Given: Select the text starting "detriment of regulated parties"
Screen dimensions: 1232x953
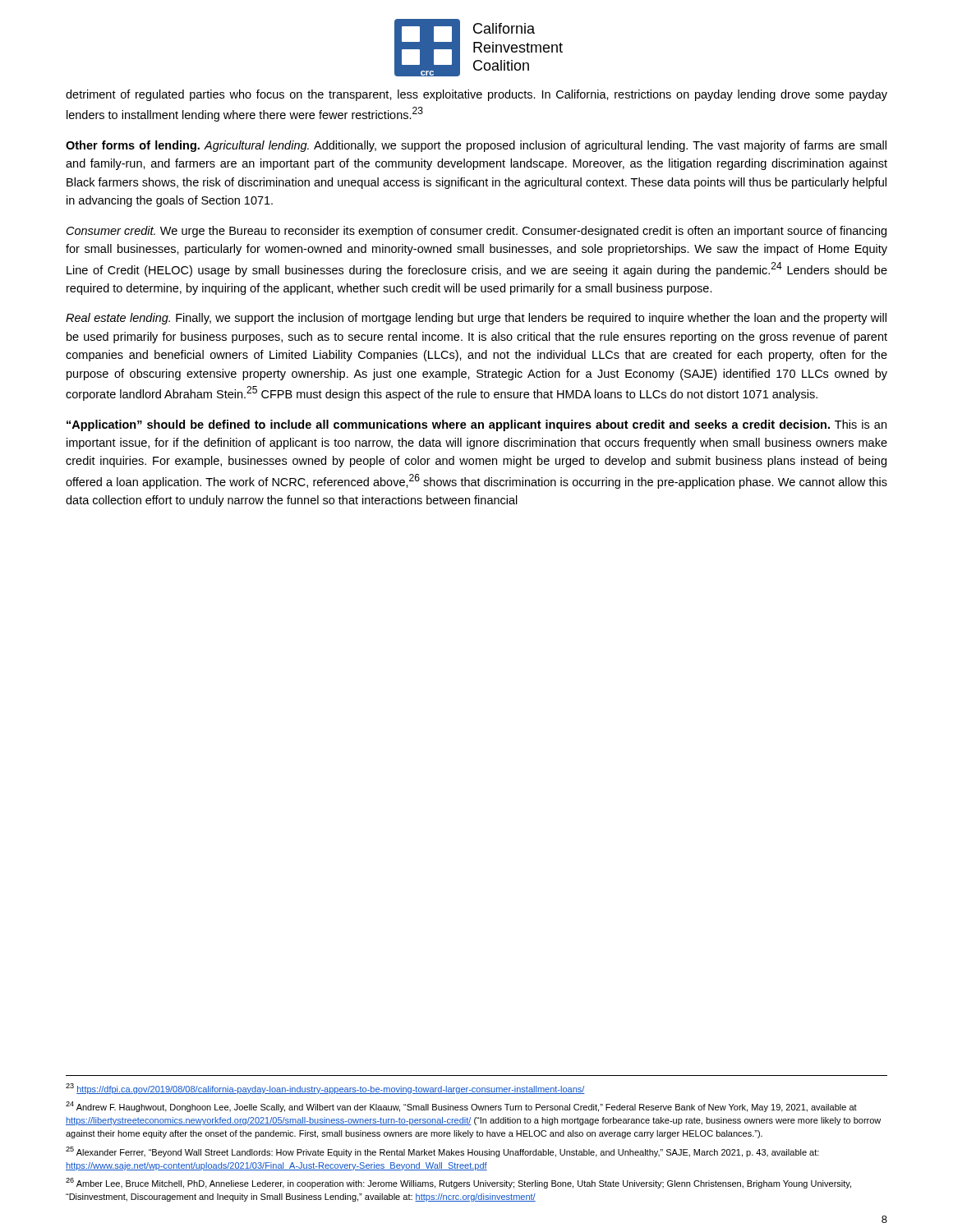Looking at the screenshot, I should click(476, 105).
